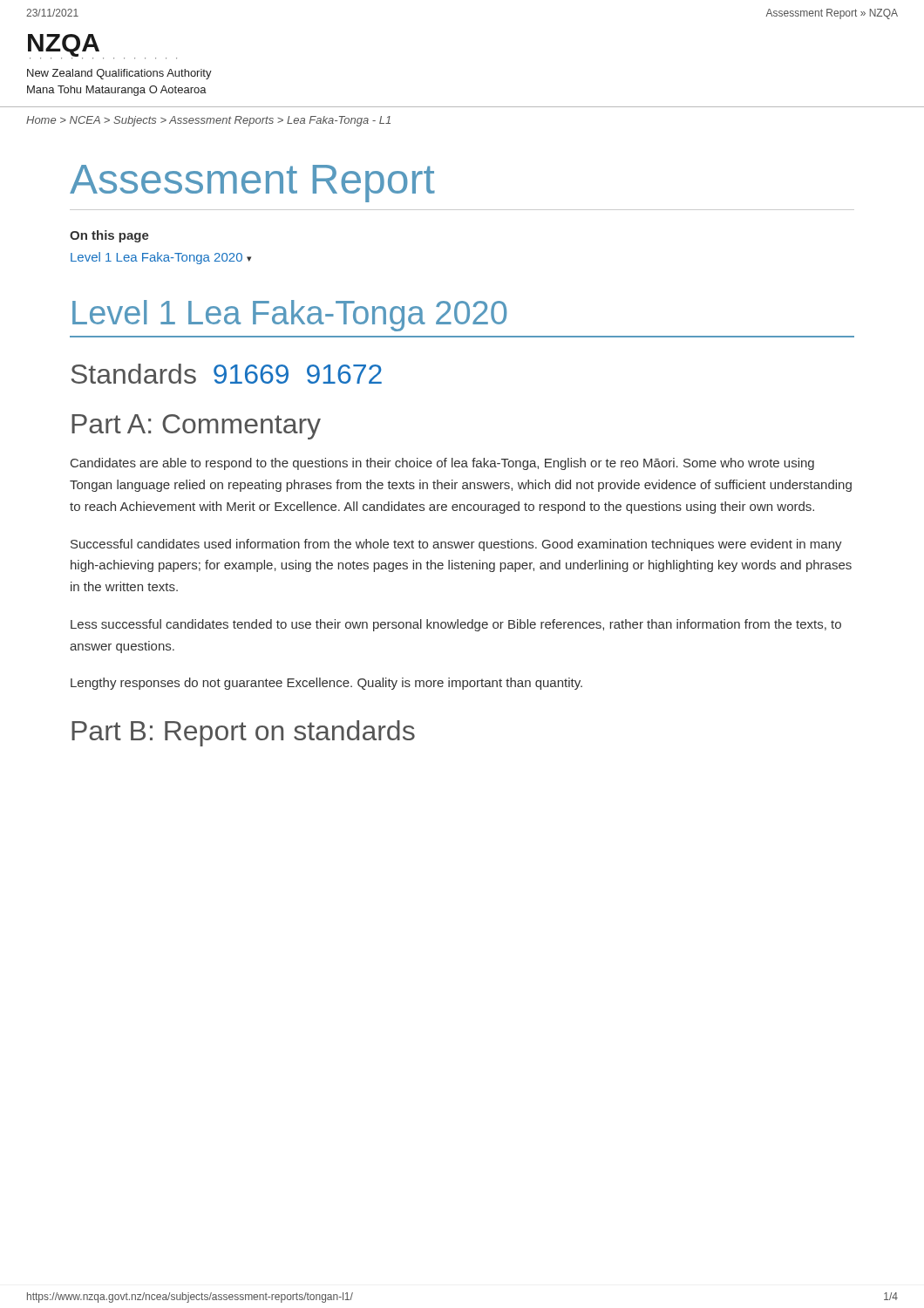This screenshot has height=1308, width=924.
Task: Locate the block of text that opens with "Lengthy responses do"
Action: [x=327, y=683]
